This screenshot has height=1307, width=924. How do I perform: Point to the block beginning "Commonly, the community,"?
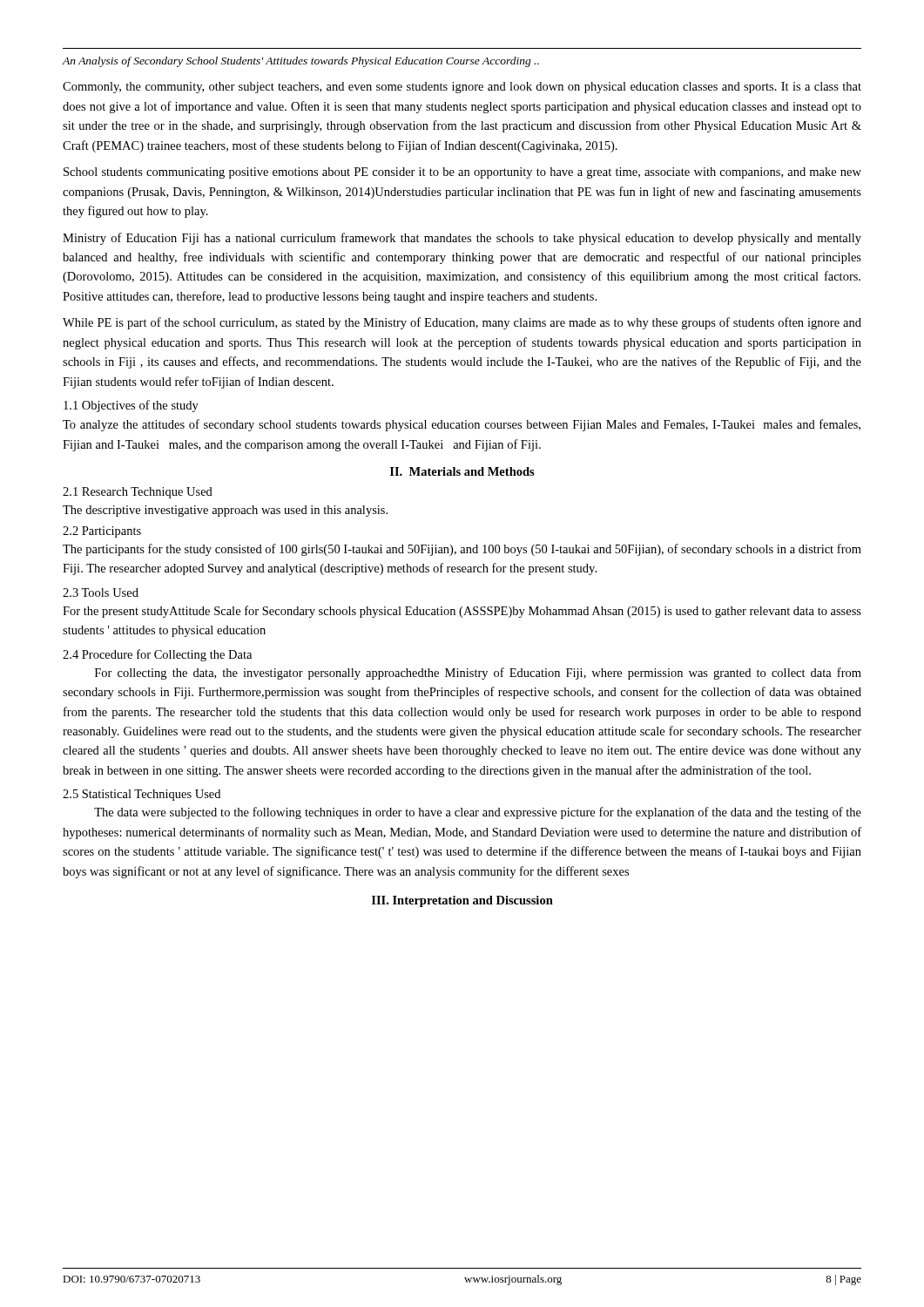tap(462, 234)
